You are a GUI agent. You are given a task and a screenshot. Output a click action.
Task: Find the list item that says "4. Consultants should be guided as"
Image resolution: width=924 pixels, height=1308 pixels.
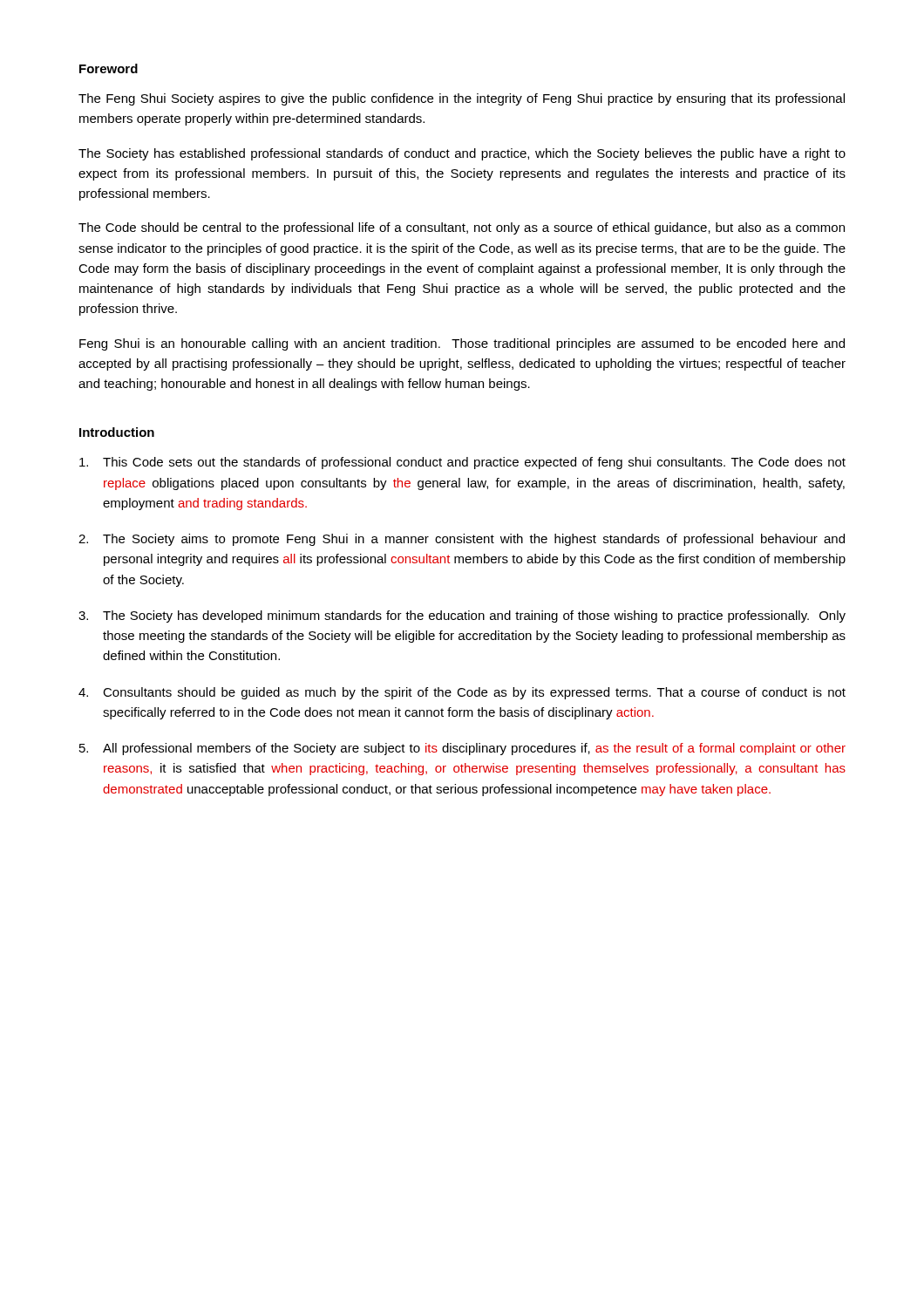click(462, 702)
